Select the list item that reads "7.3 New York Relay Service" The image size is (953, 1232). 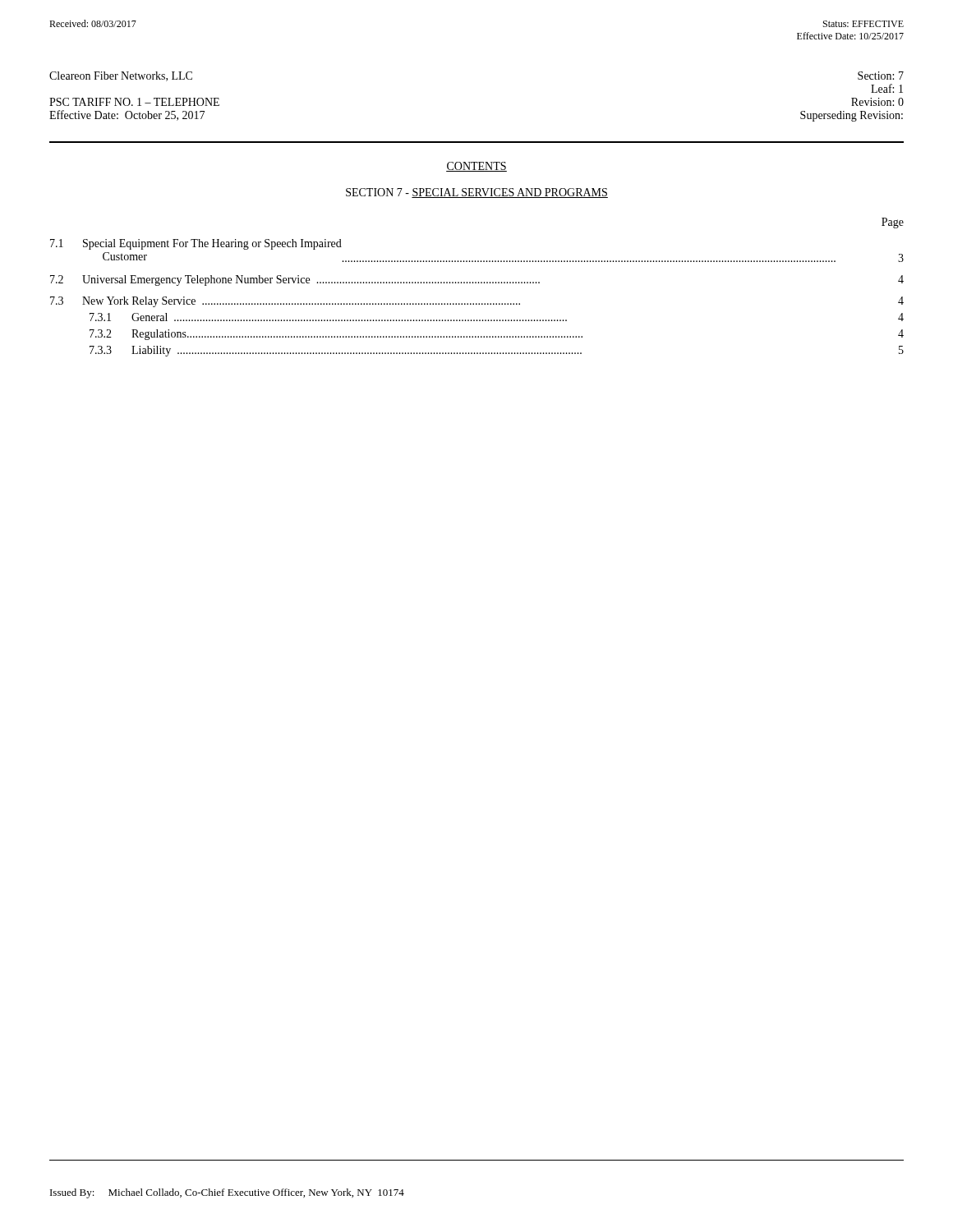476,301
